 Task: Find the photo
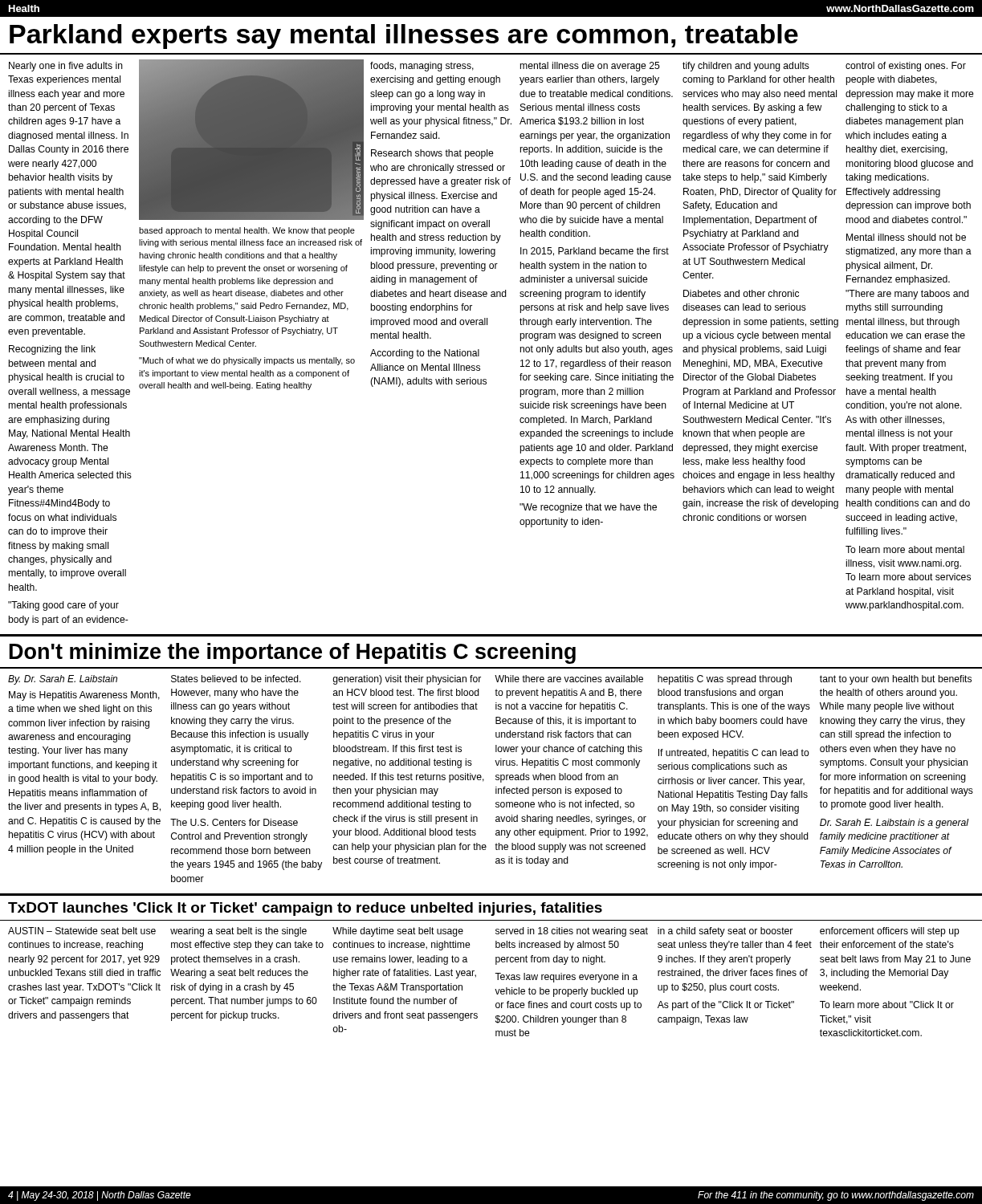251,139
